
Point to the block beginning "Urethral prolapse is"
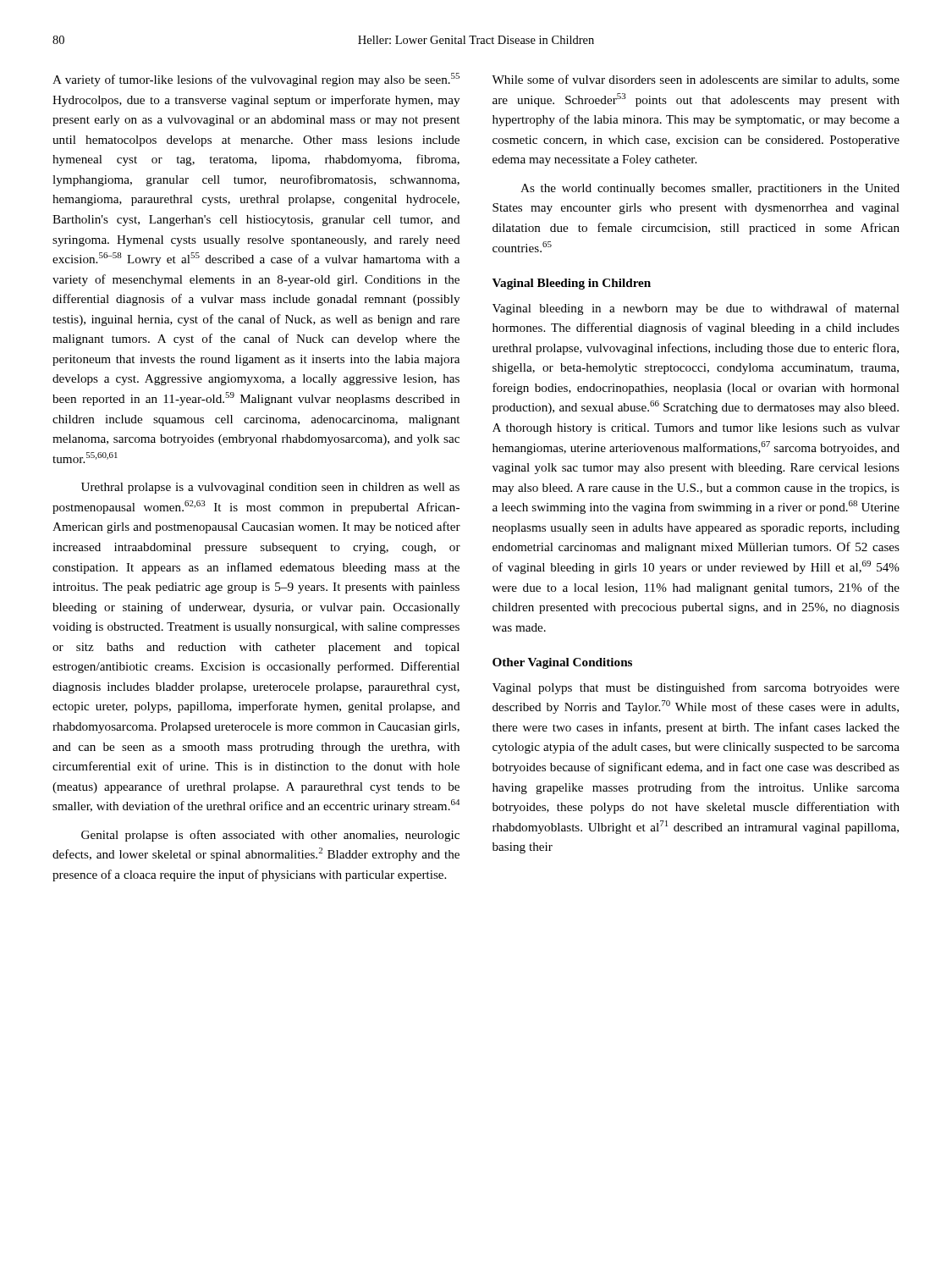(x=256, y=646)
